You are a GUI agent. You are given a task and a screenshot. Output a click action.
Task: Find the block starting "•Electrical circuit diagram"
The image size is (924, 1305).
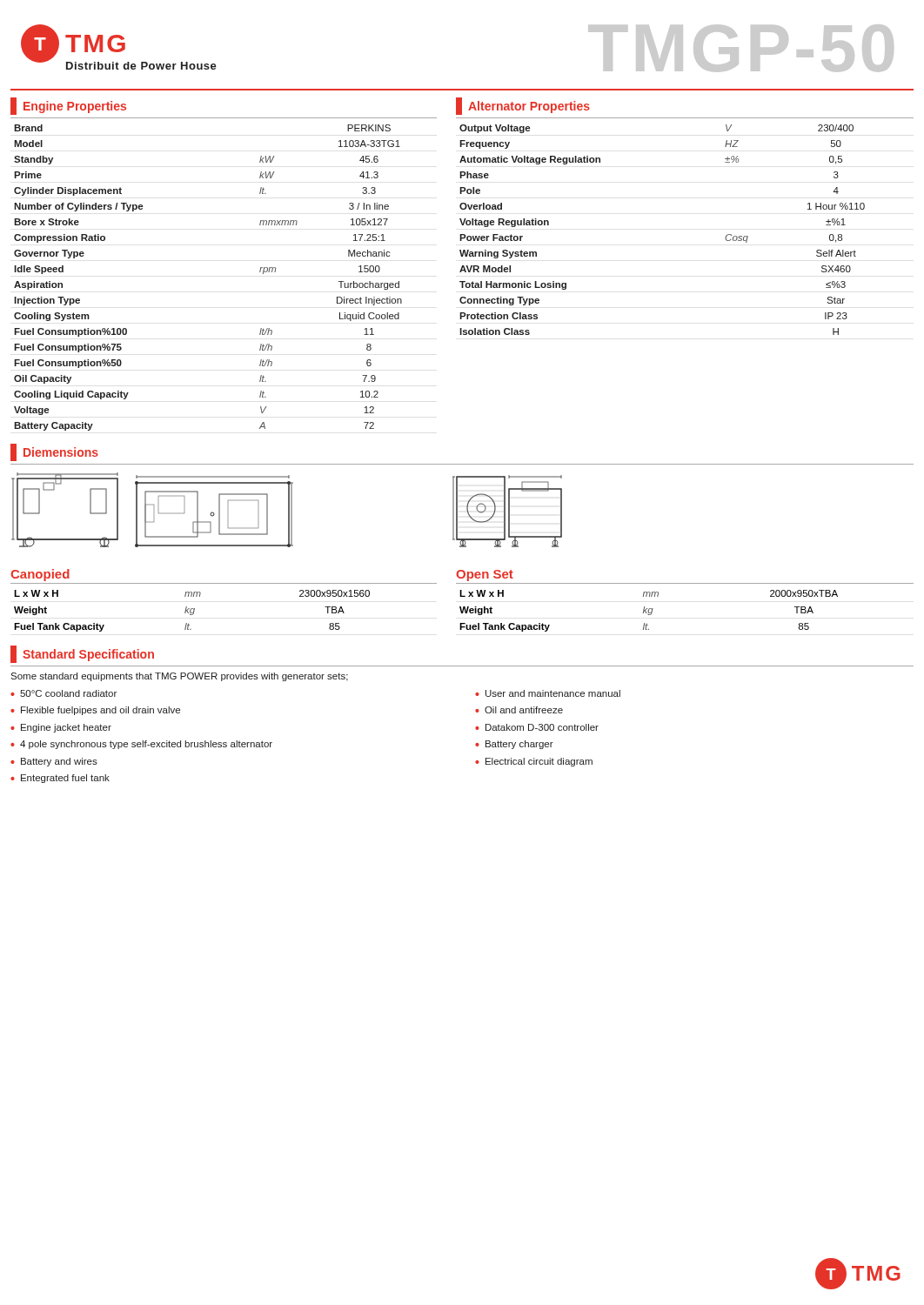coord(534,762)
